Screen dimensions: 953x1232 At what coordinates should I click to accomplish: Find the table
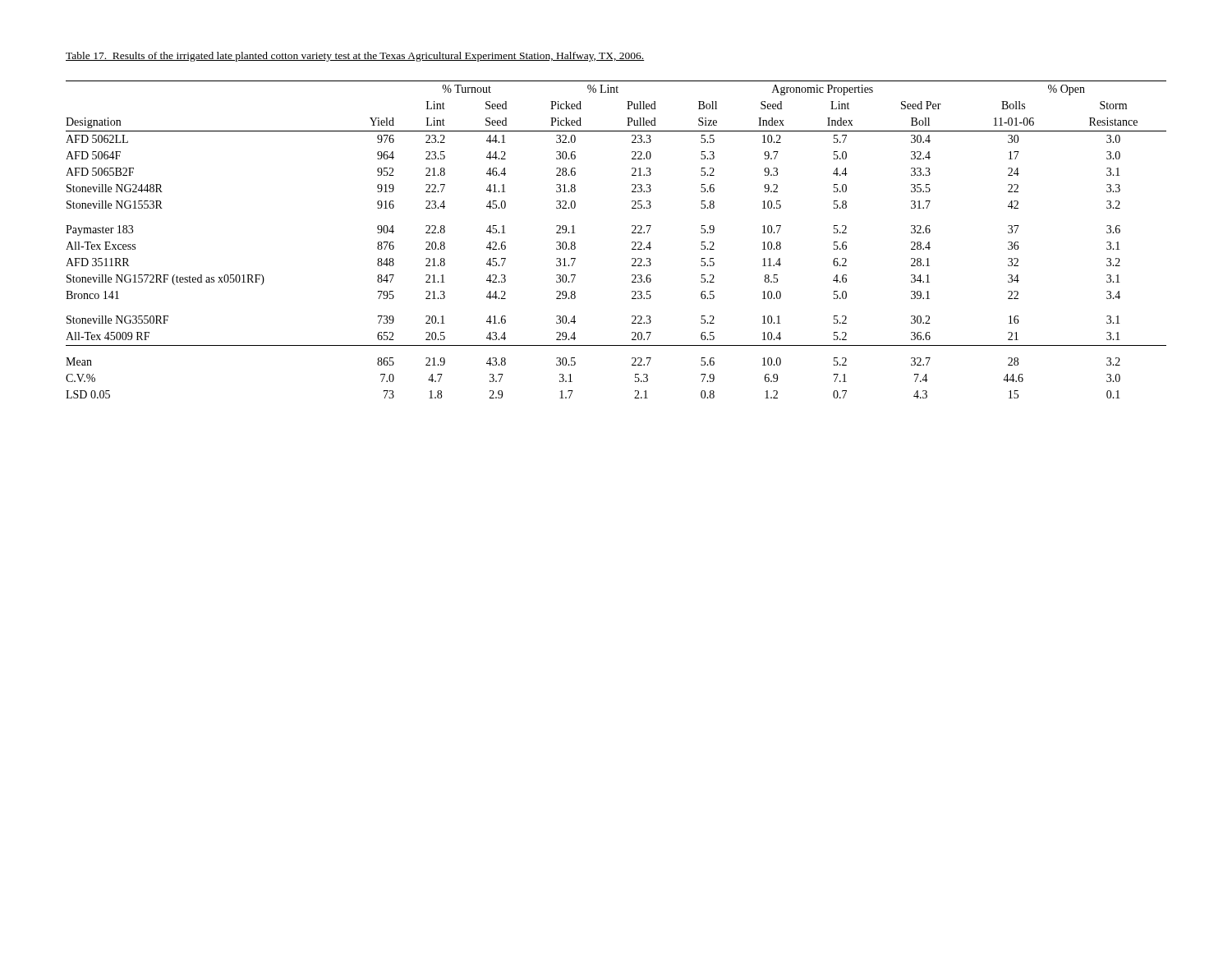click(616, 242)
